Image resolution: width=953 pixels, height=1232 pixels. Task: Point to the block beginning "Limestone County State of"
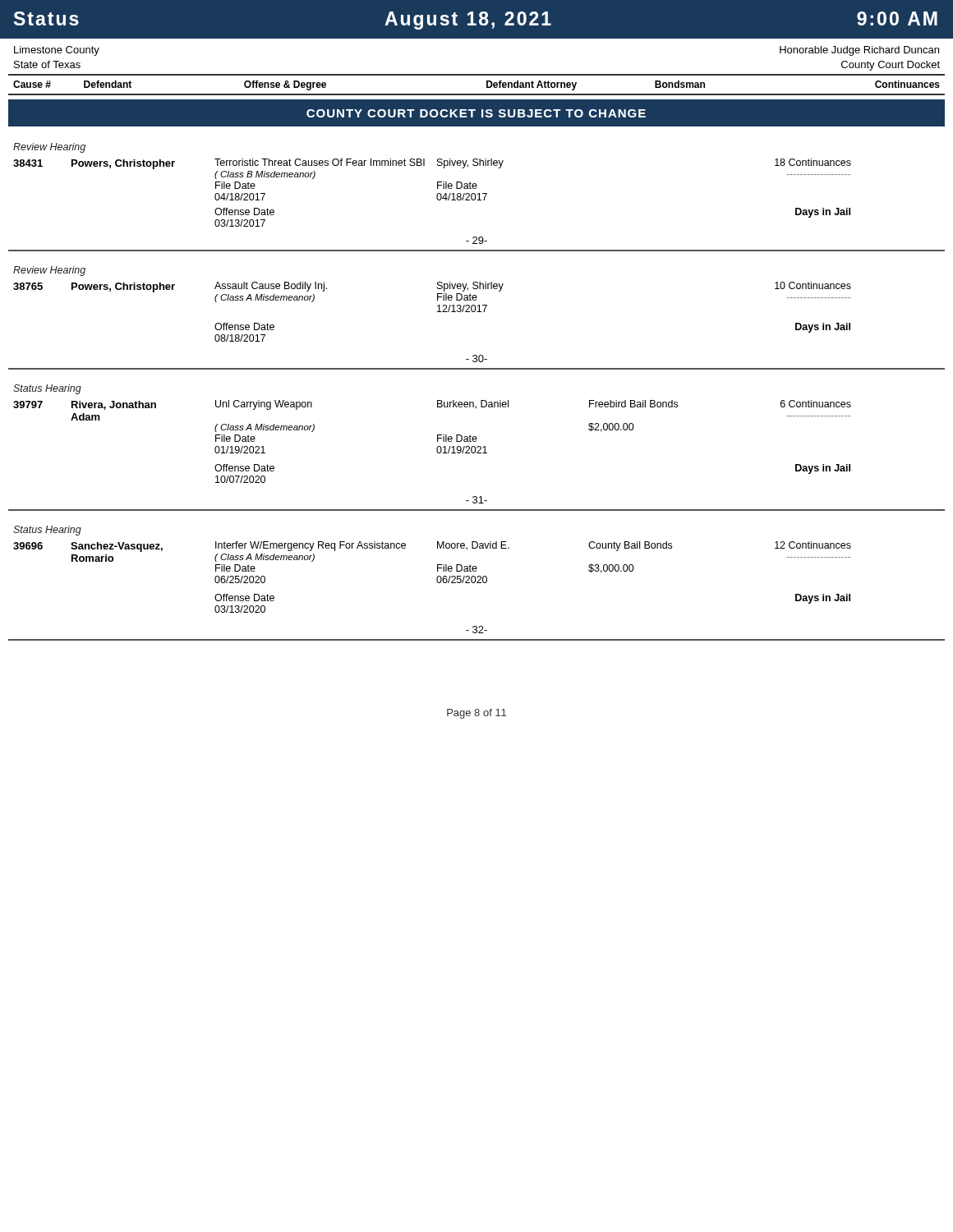tap(56, 58)
